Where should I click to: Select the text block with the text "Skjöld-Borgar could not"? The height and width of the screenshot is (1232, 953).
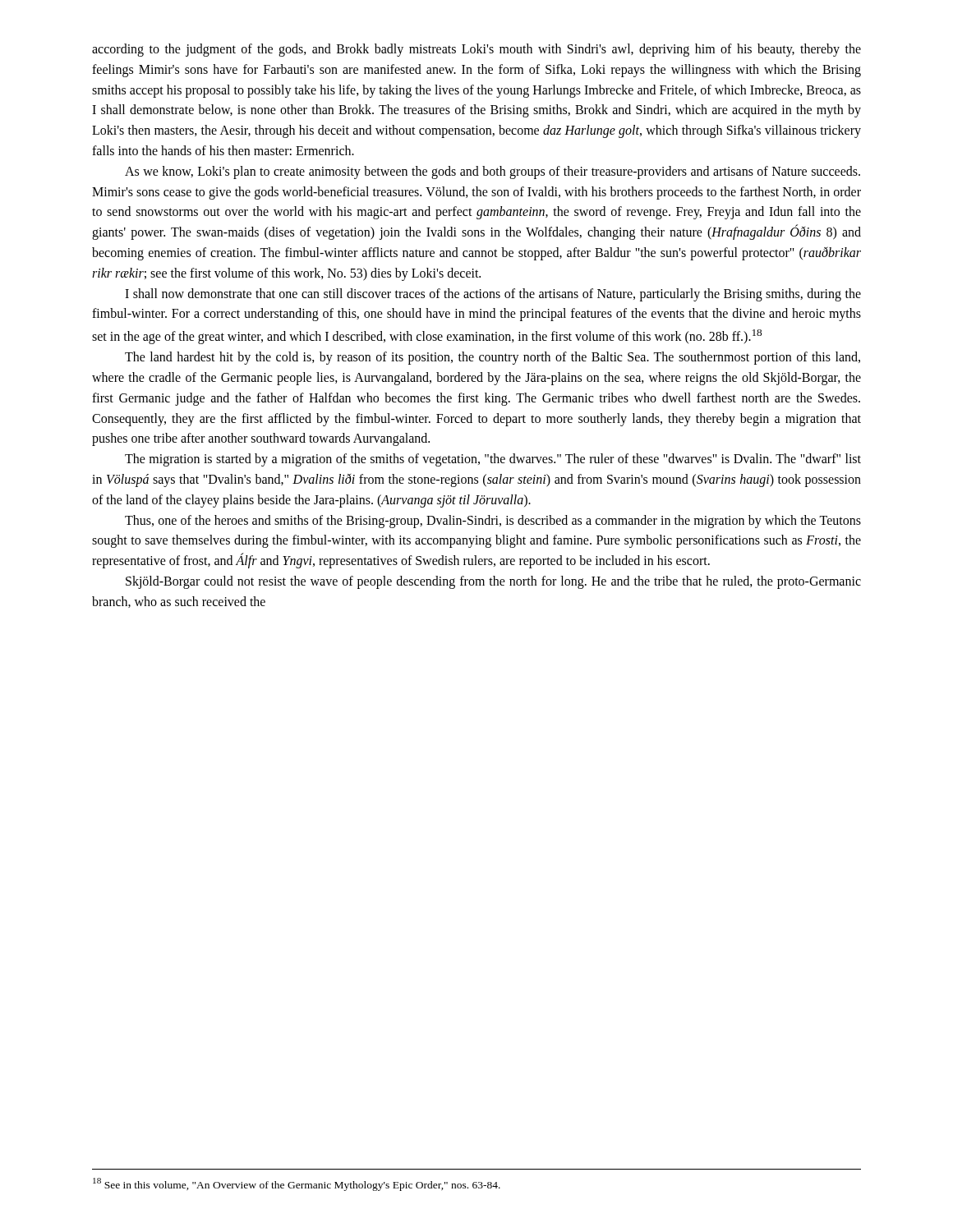(476, 592)
